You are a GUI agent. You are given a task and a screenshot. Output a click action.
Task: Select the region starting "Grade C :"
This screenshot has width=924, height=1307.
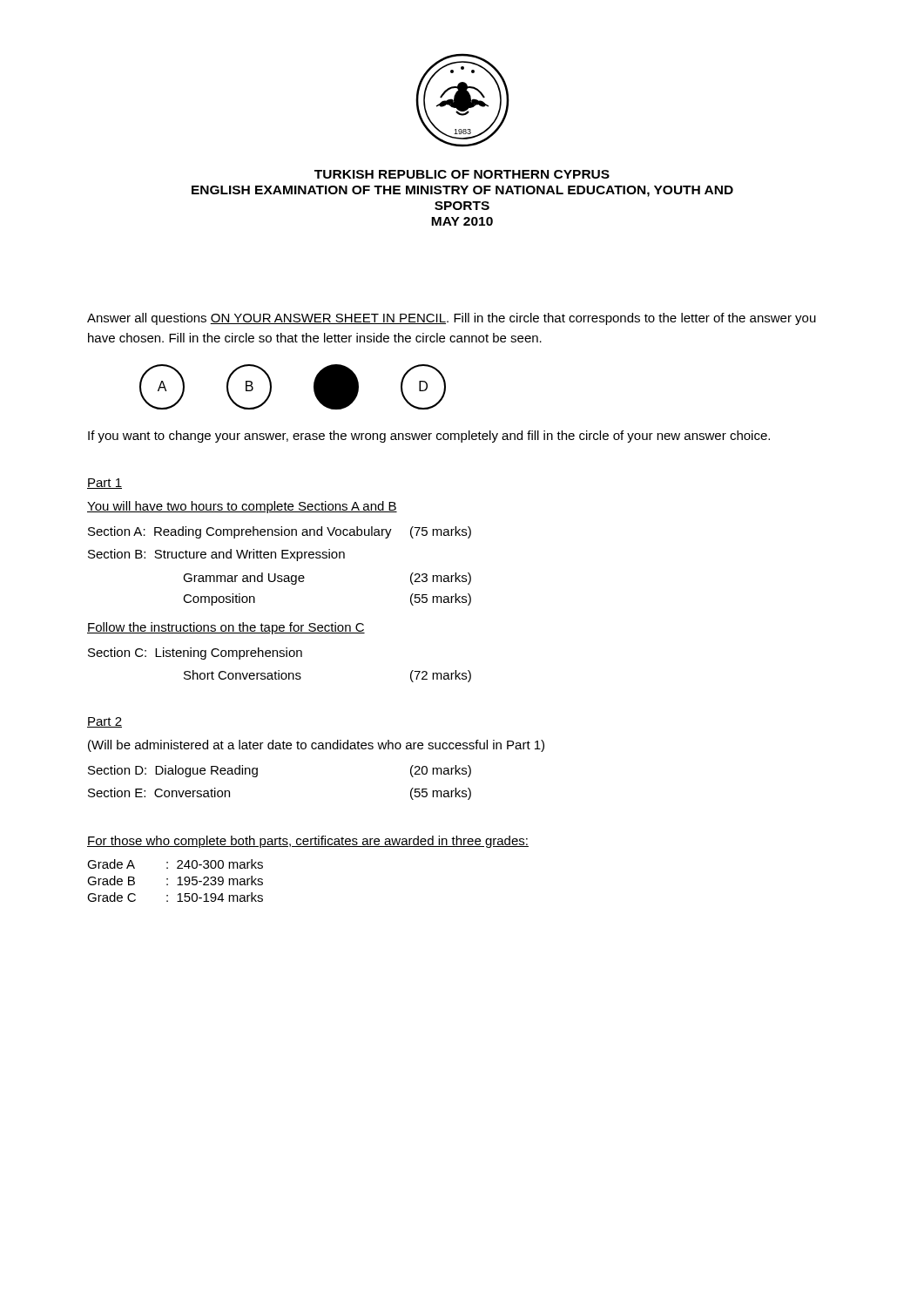175,897
